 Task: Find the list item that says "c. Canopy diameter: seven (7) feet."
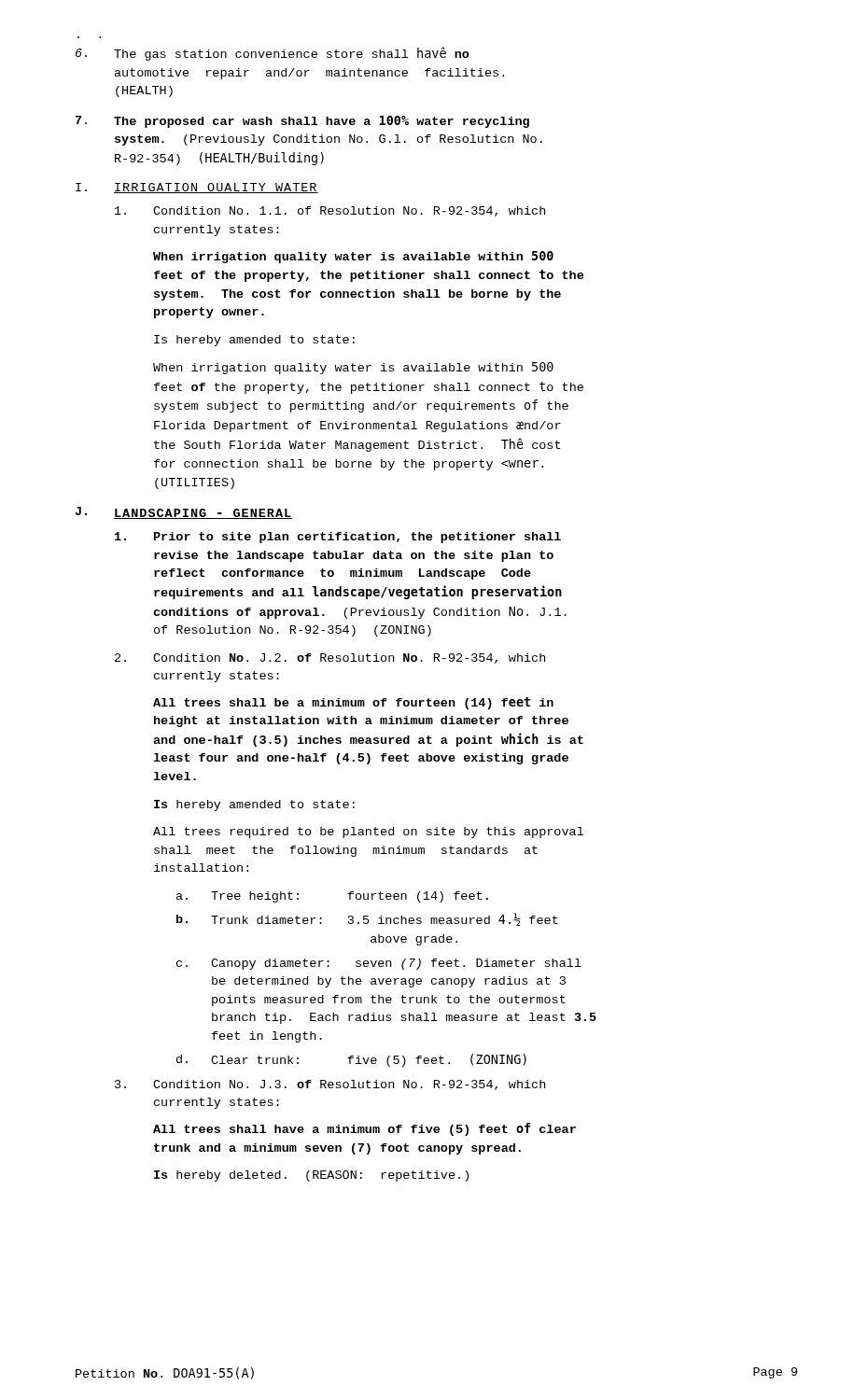coord(386,1000)
